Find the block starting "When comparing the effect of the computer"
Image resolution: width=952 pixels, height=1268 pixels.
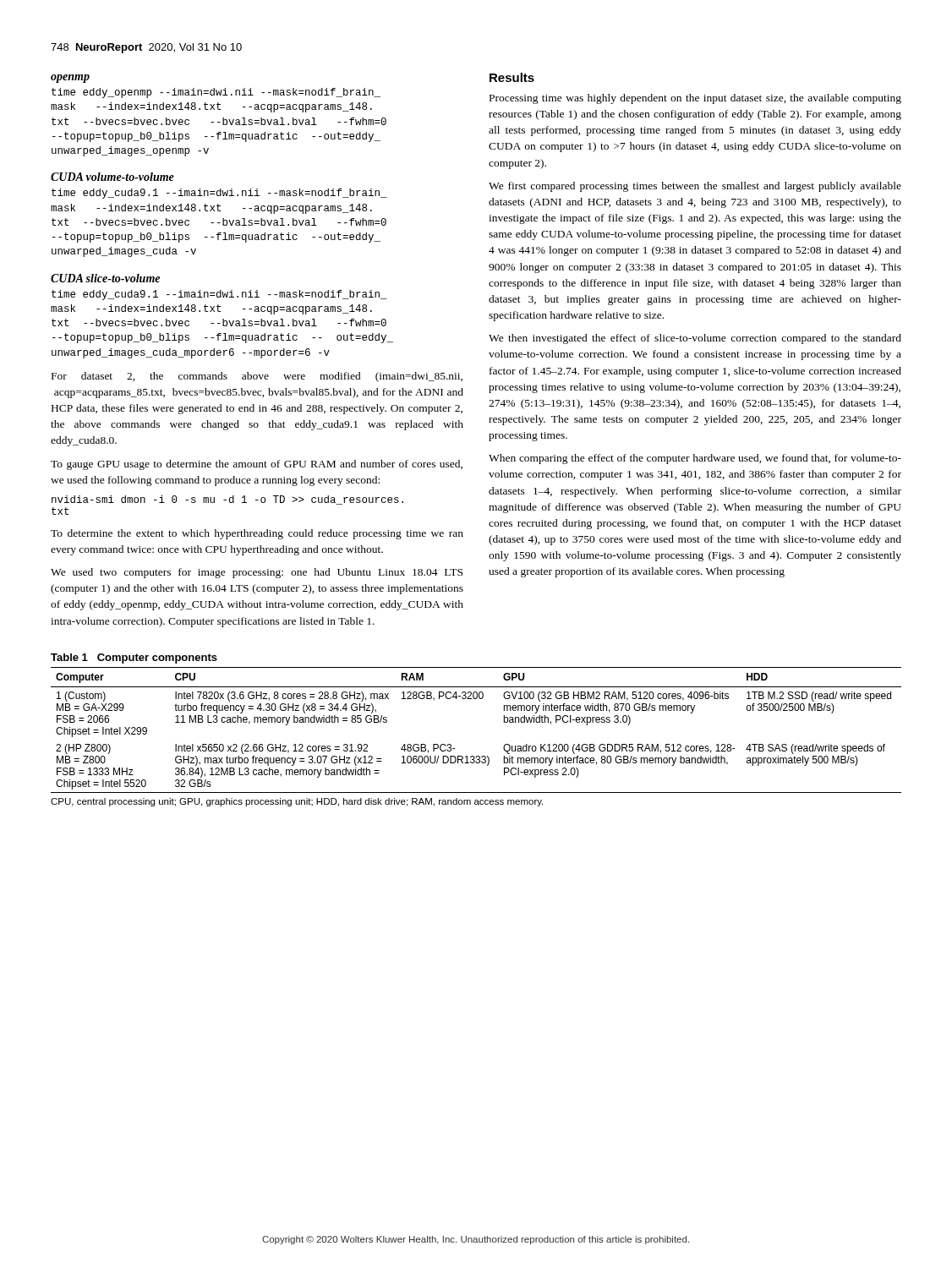[695, 515]
